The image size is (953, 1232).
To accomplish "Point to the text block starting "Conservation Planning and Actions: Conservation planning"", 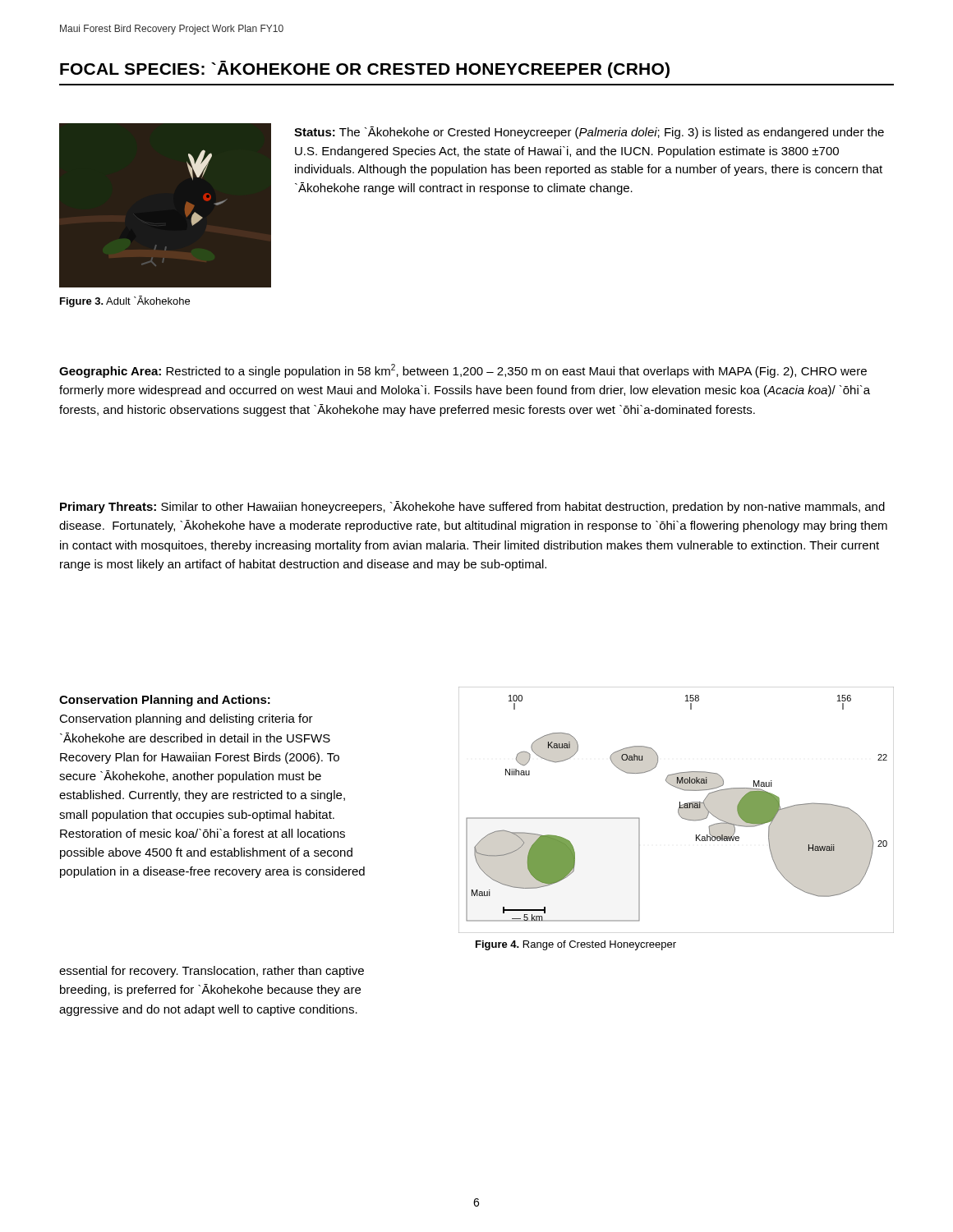I will 212,785.
